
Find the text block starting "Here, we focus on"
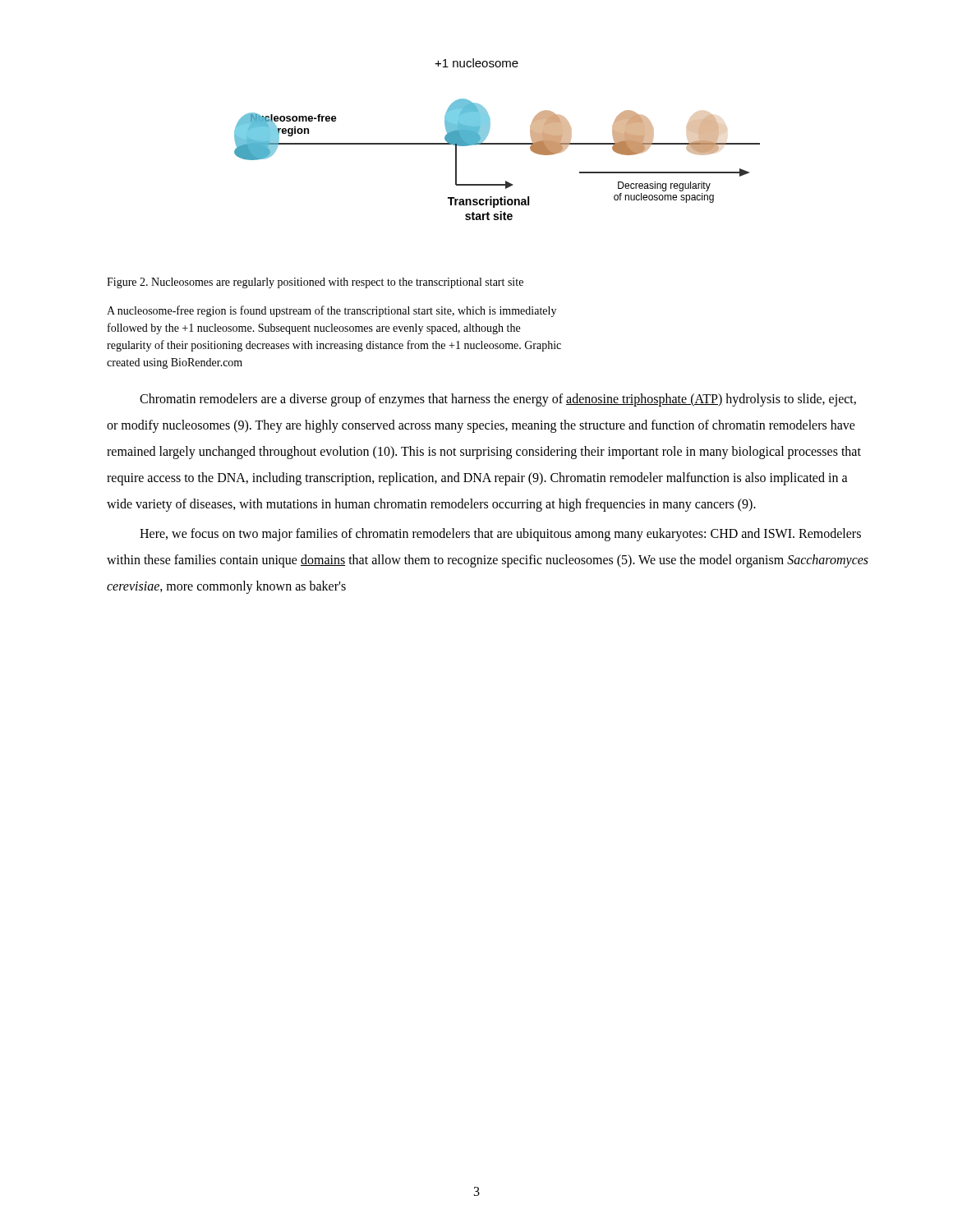click(x=488, y=559)
